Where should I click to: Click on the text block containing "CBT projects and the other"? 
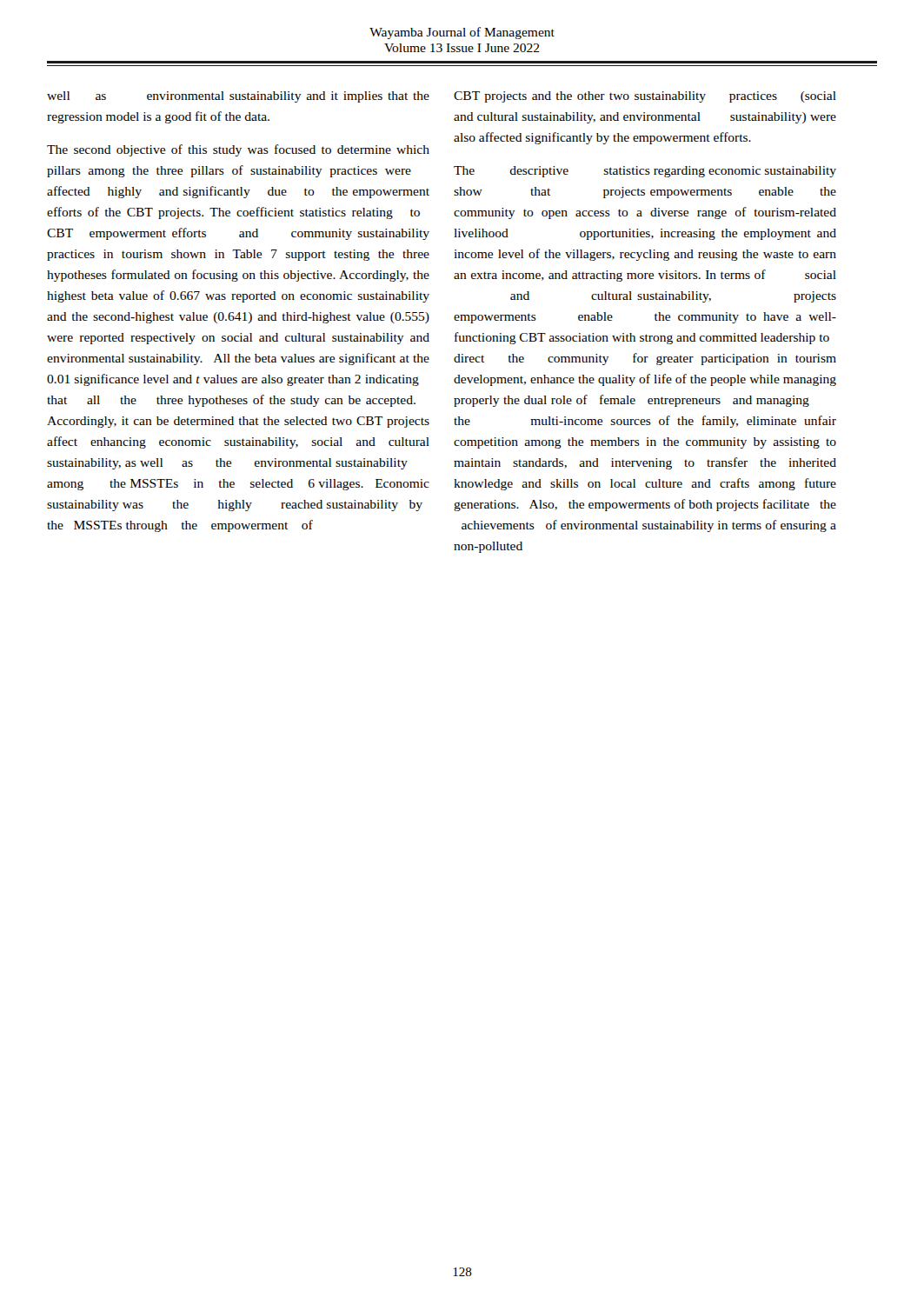click(645, 321)
